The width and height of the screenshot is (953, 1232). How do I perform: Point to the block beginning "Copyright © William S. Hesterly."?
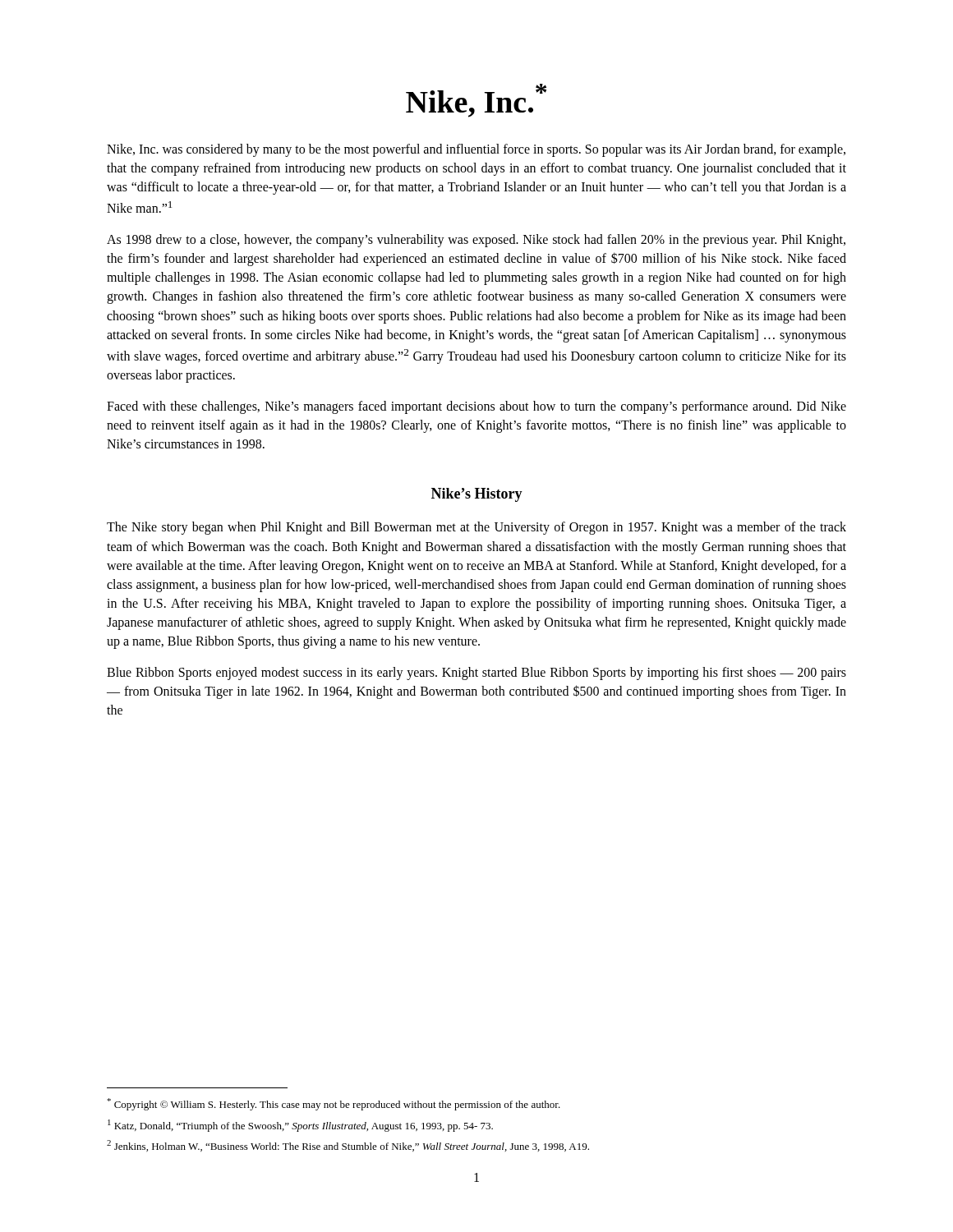[x=334, y=1104]
